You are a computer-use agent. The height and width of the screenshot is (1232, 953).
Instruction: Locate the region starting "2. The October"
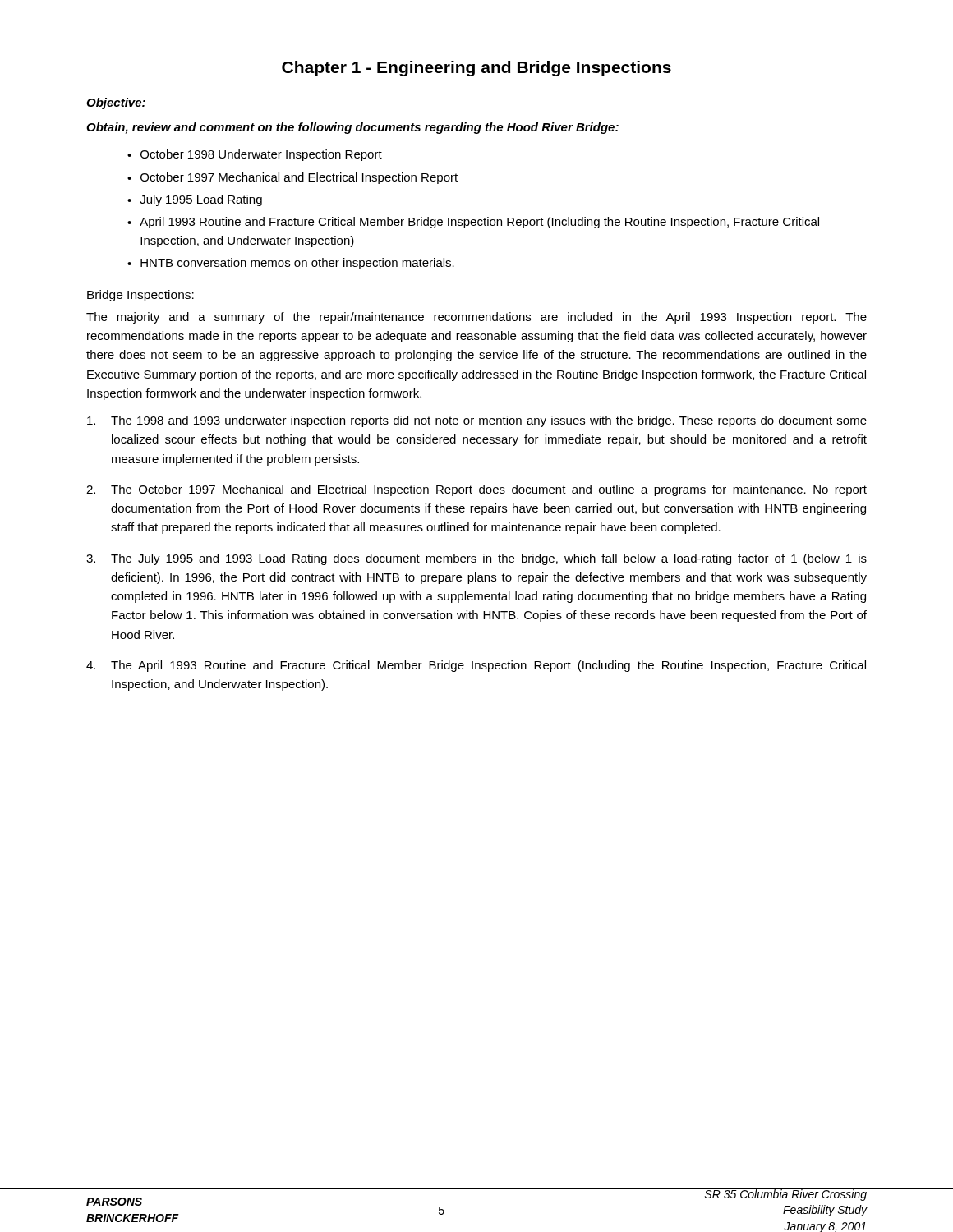[476, 508]
